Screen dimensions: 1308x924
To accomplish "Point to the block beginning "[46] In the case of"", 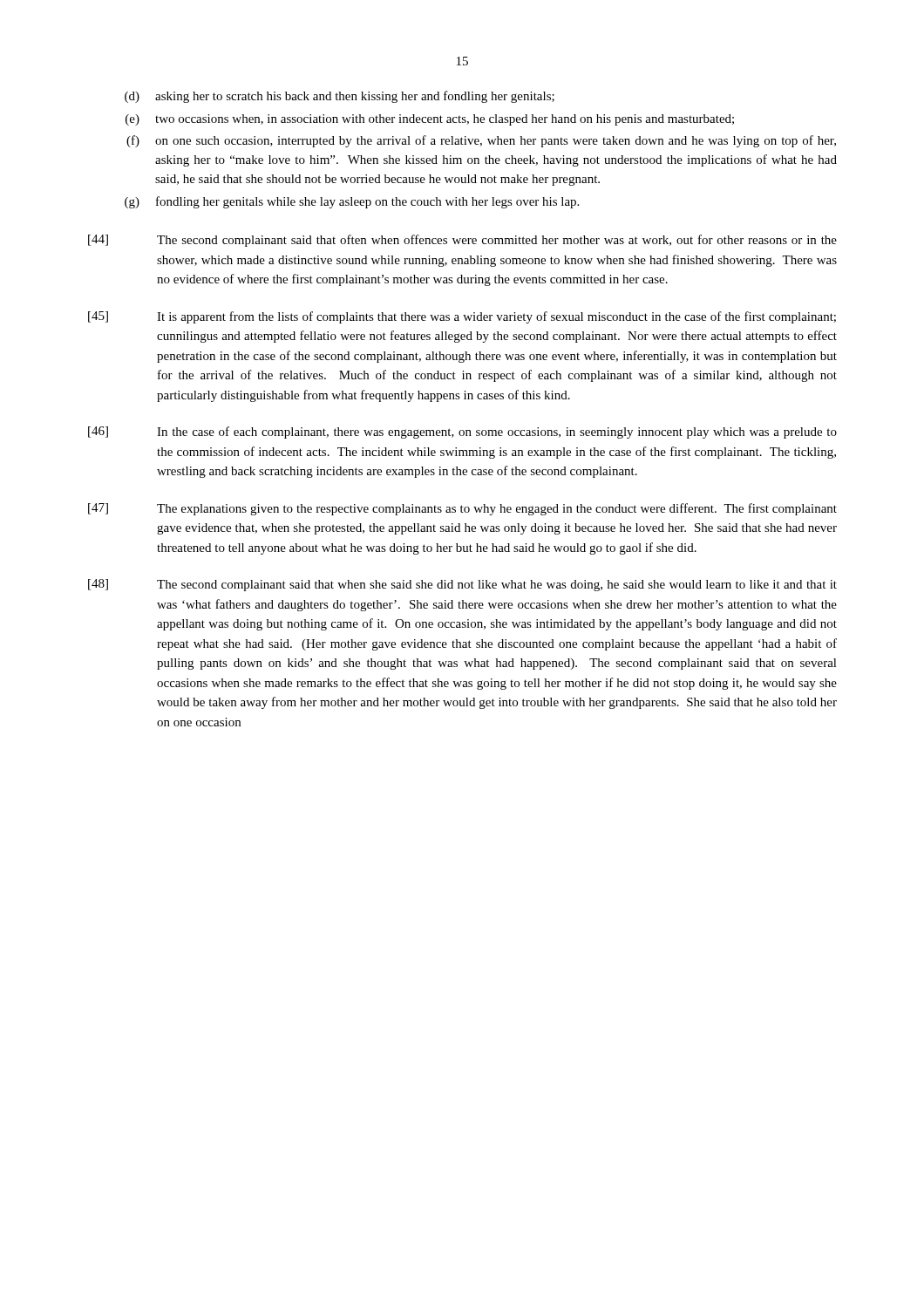I will click(x=462, y=452).
